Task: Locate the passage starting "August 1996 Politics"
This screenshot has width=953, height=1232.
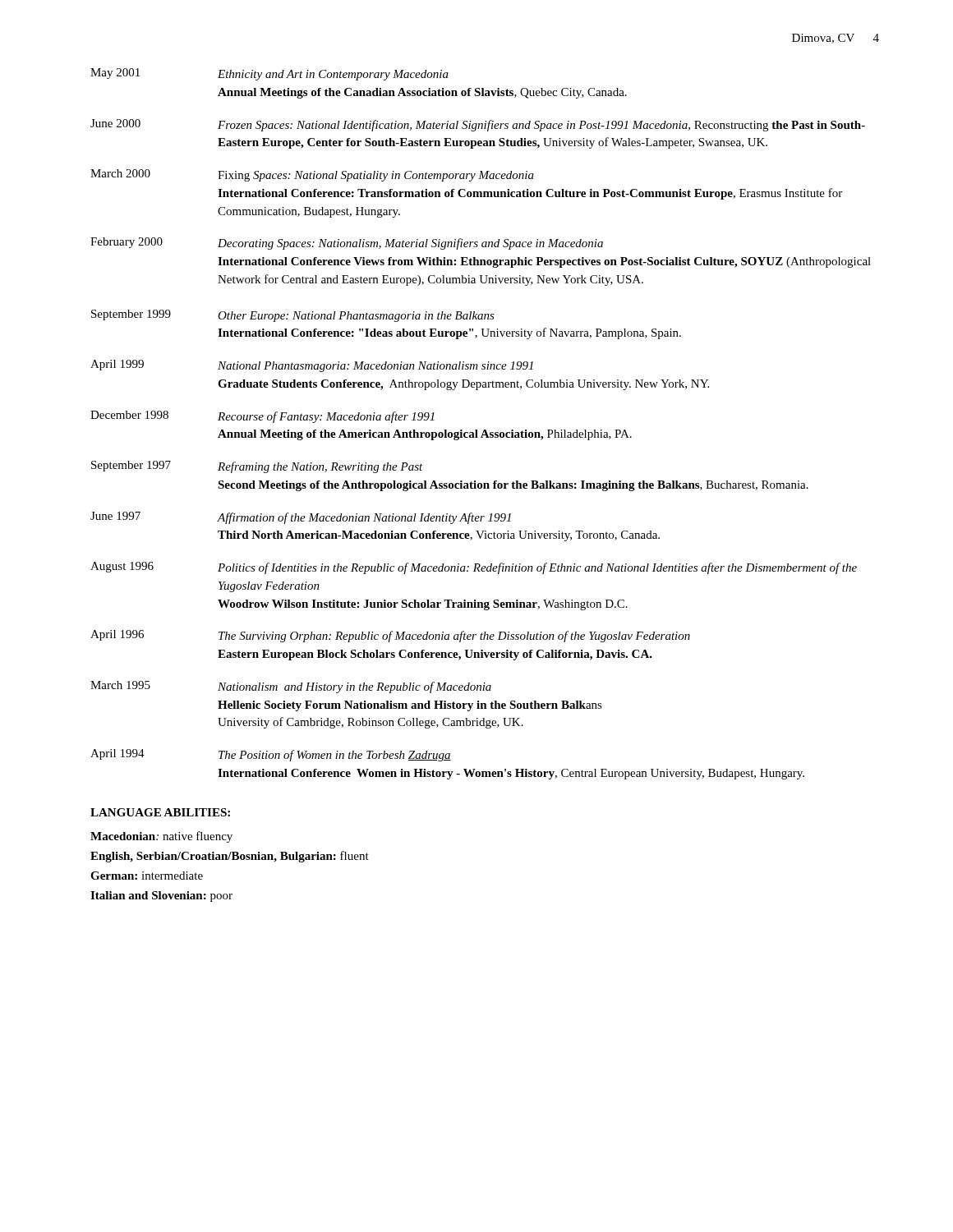Action: (474, 568)
